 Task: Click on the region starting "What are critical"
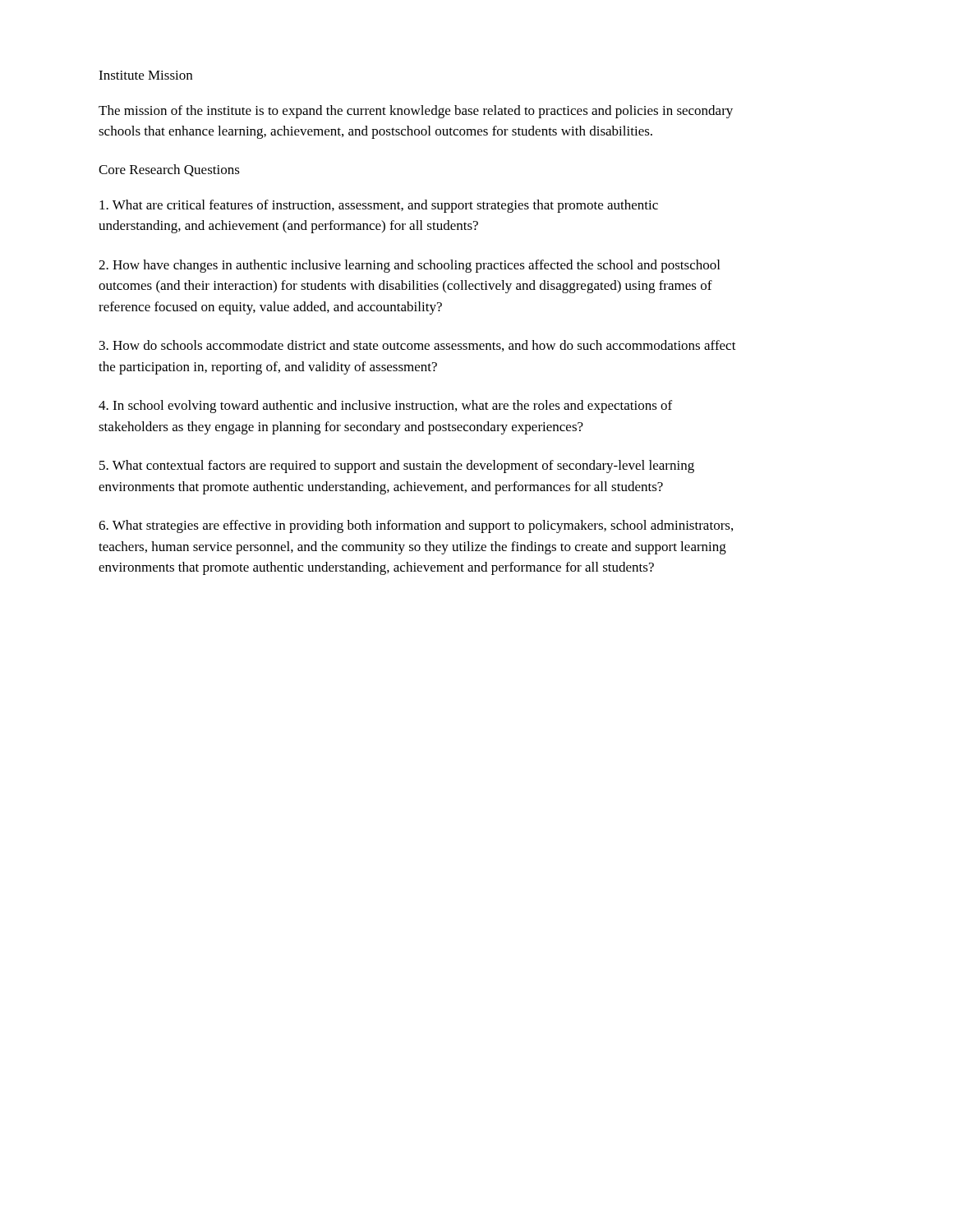(378, 215)
